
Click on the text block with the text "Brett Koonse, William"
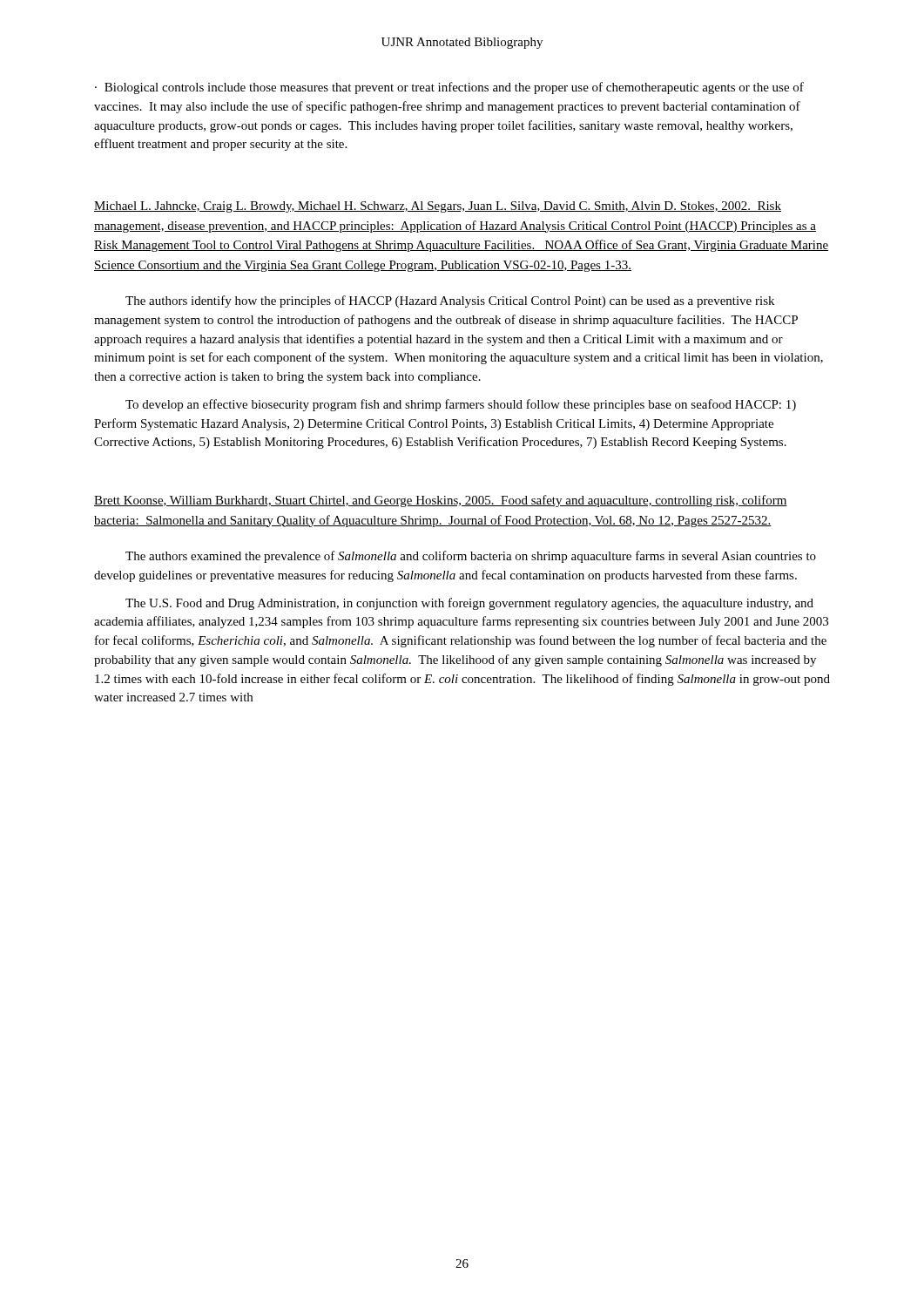(440, 510)
